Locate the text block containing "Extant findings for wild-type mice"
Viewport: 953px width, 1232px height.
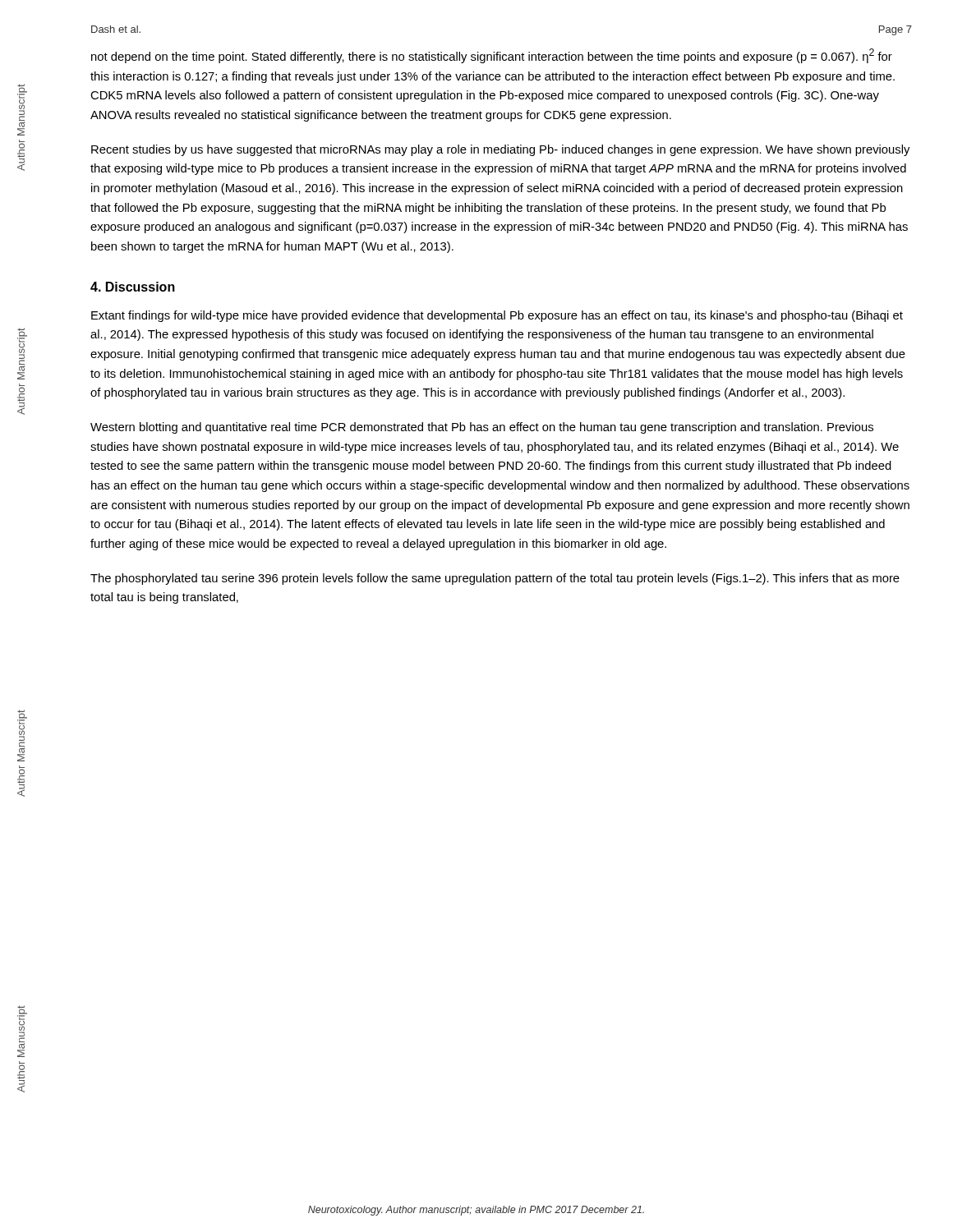point(498,354)
